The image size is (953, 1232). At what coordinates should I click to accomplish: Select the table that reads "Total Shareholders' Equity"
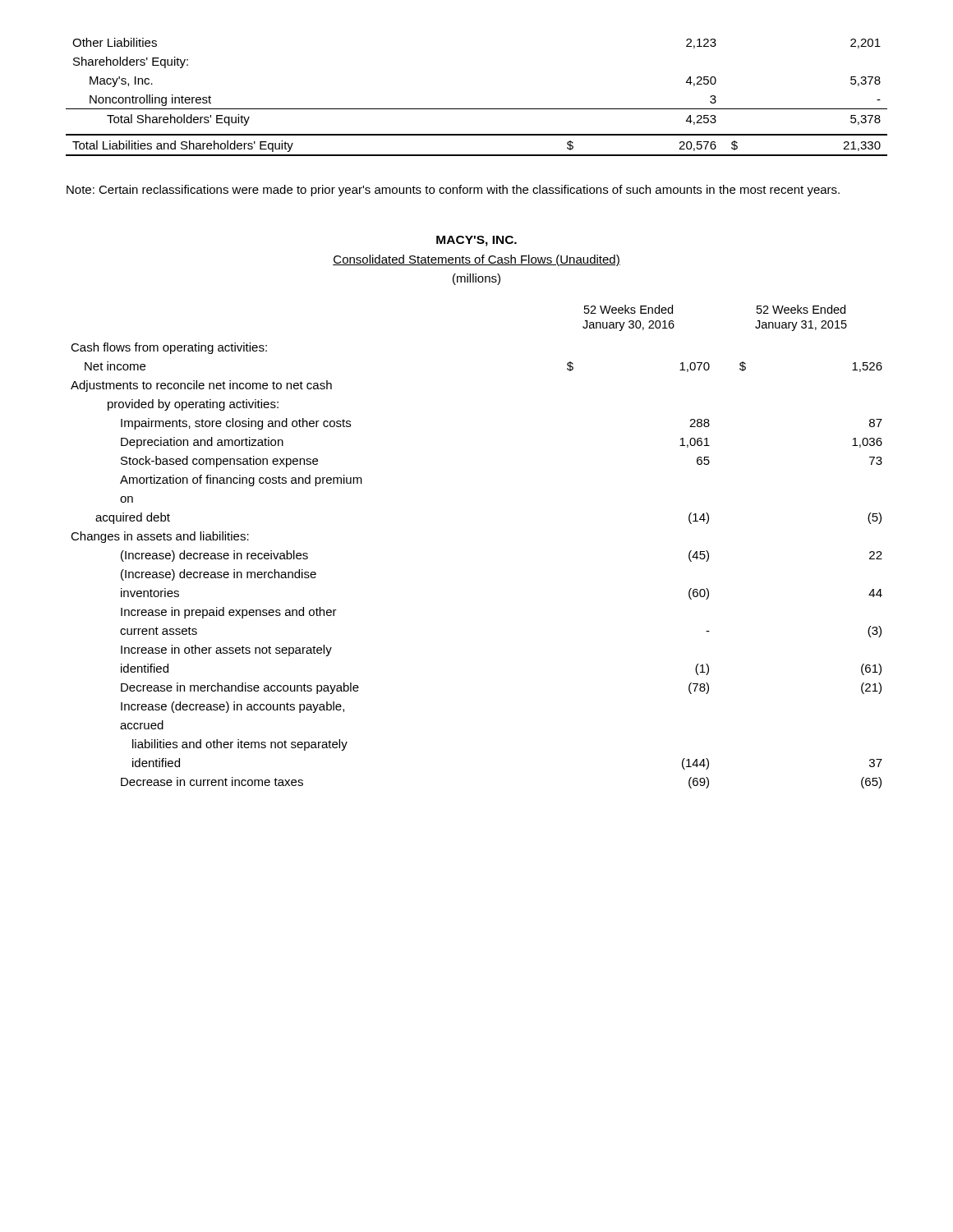[x=476, y=94]
